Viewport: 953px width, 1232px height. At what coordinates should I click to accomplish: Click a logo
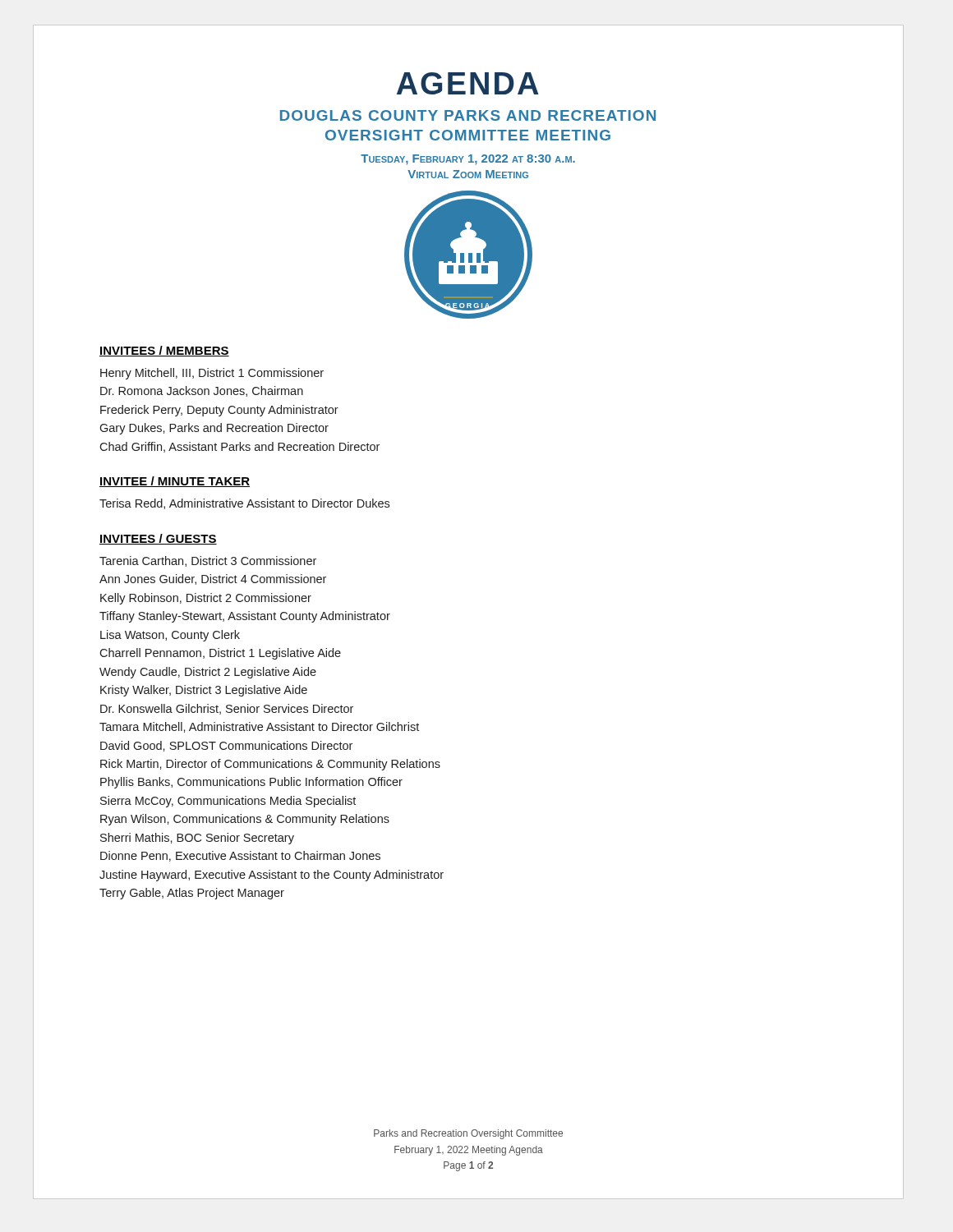click(468, 256)
